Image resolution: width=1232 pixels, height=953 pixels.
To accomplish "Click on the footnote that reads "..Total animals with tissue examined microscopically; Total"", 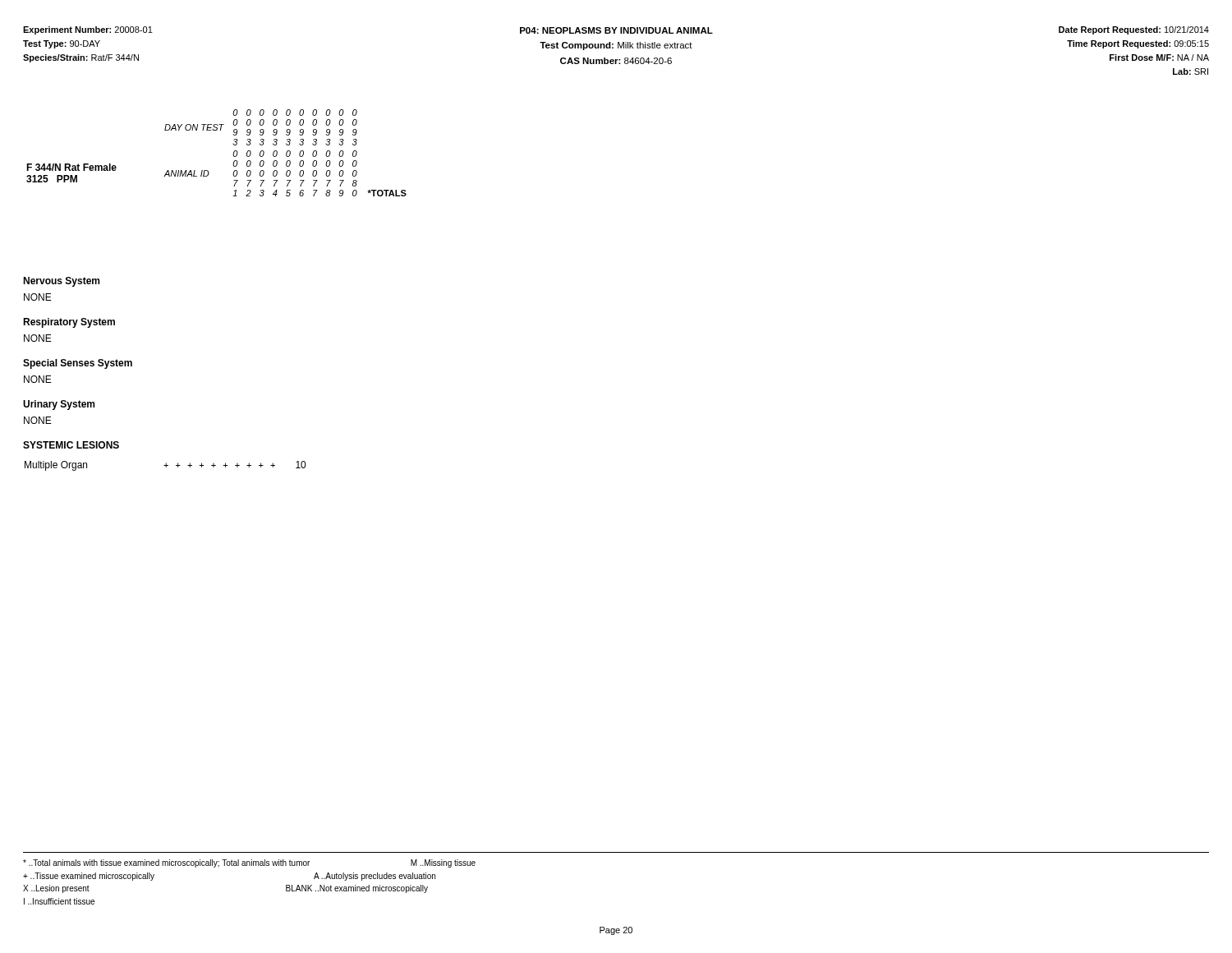I will tap(249, 863).
